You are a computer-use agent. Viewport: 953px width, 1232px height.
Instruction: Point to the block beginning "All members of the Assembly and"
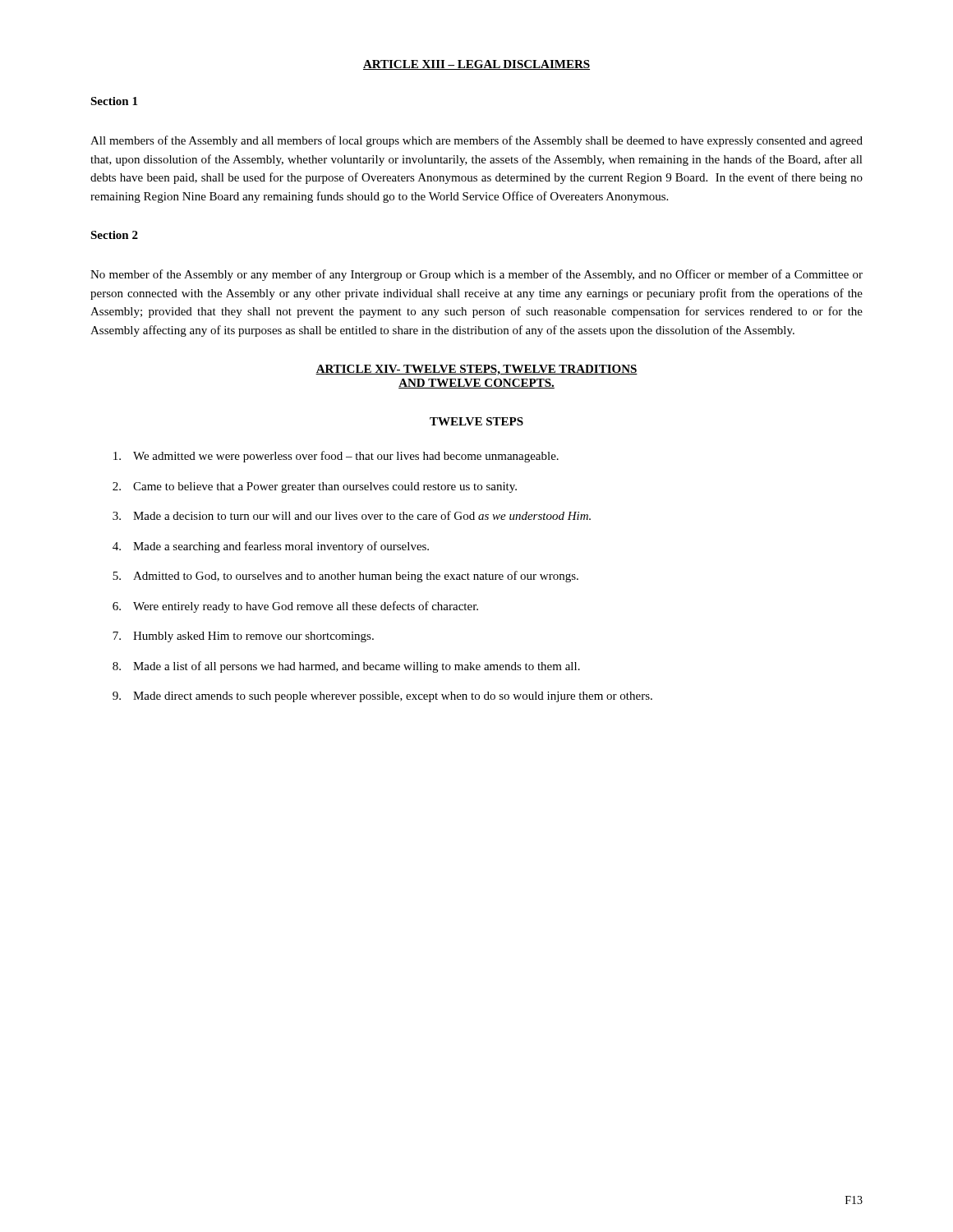tap(476, 168)
